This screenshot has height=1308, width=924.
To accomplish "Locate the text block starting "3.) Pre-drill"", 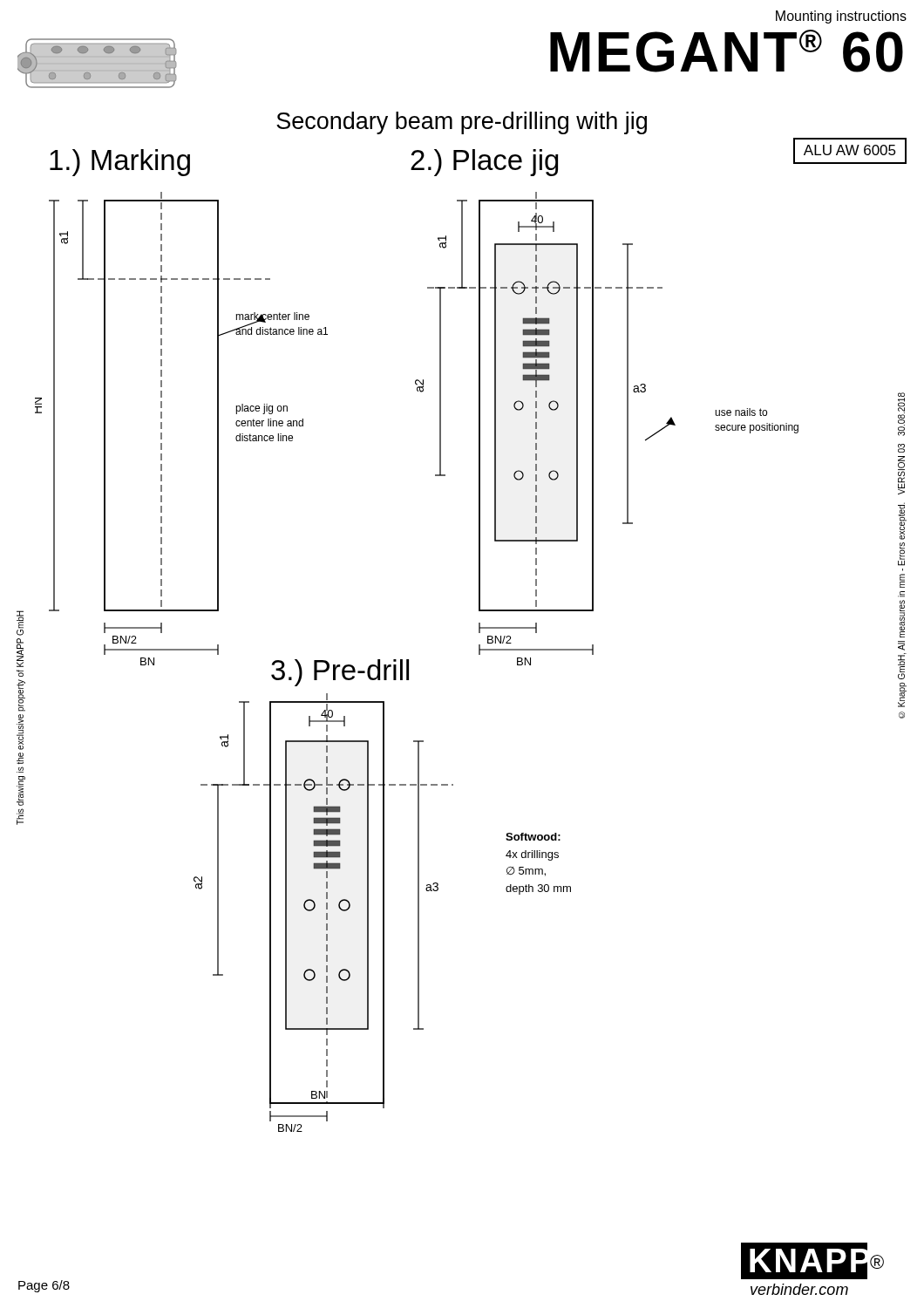I will [341, 670].
